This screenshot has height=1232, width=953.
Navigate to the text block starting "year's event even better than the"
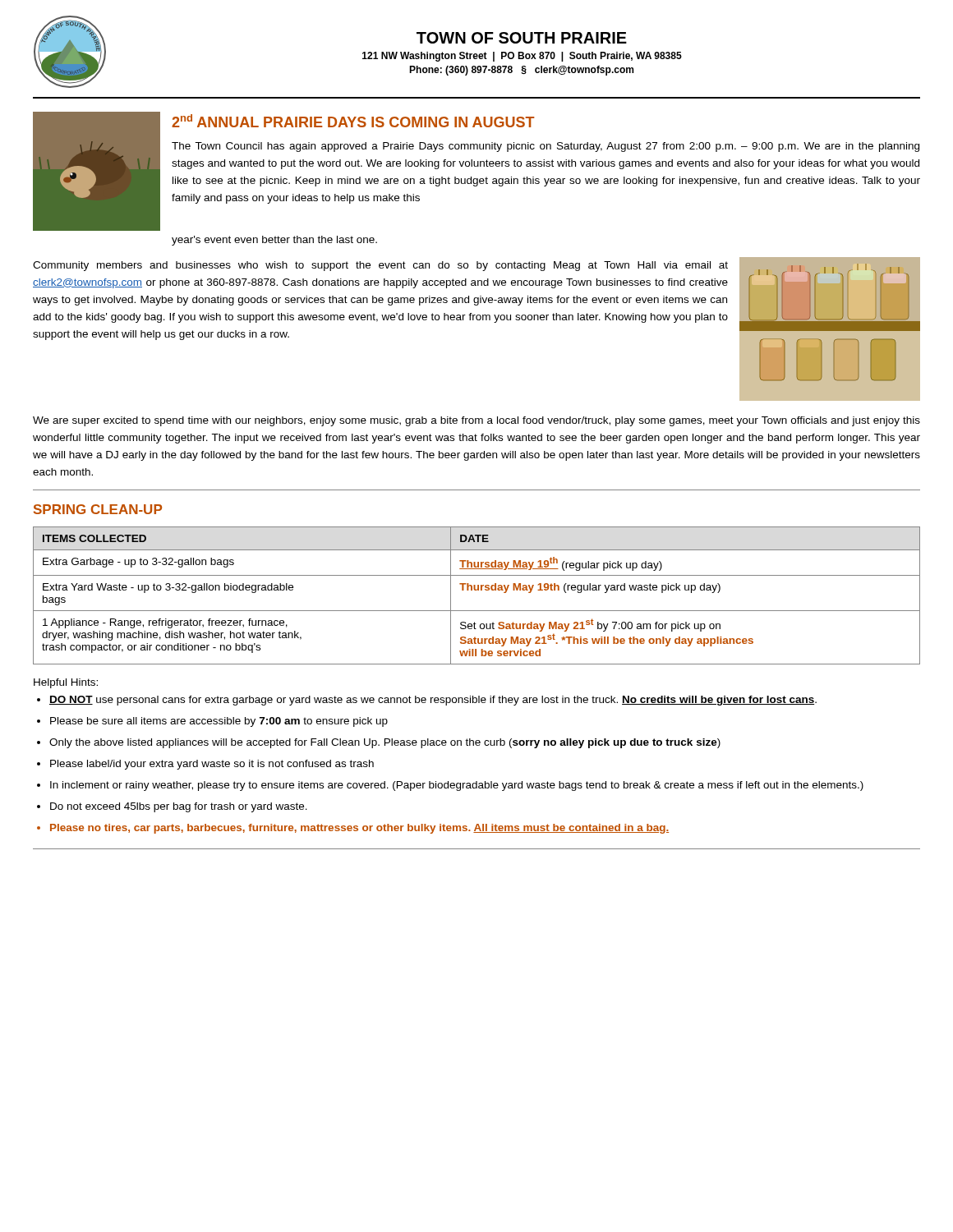click(275, 239)
